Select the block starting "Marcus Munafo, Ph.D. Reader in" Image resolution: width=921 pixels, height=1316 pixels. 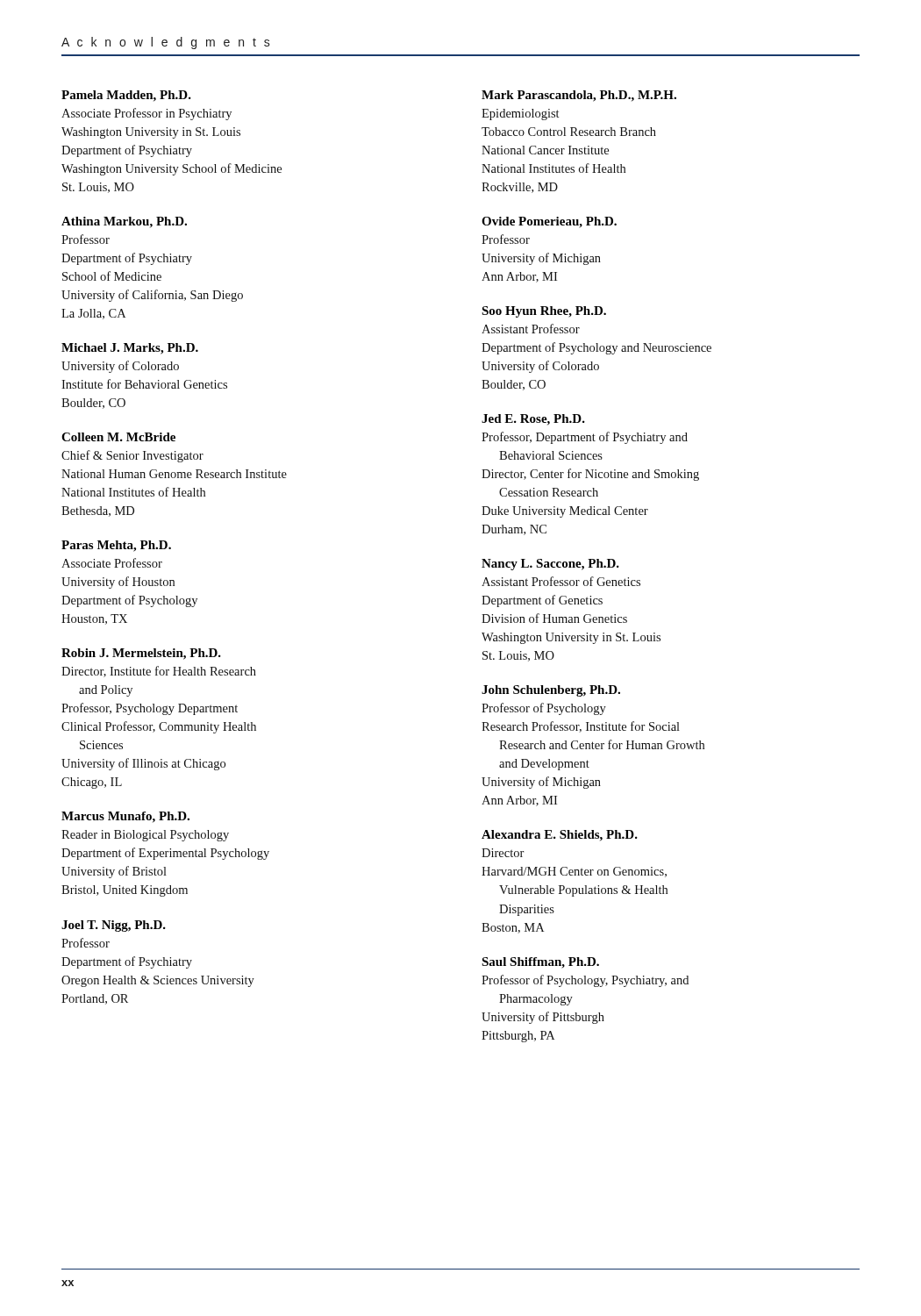pos(250,855)
